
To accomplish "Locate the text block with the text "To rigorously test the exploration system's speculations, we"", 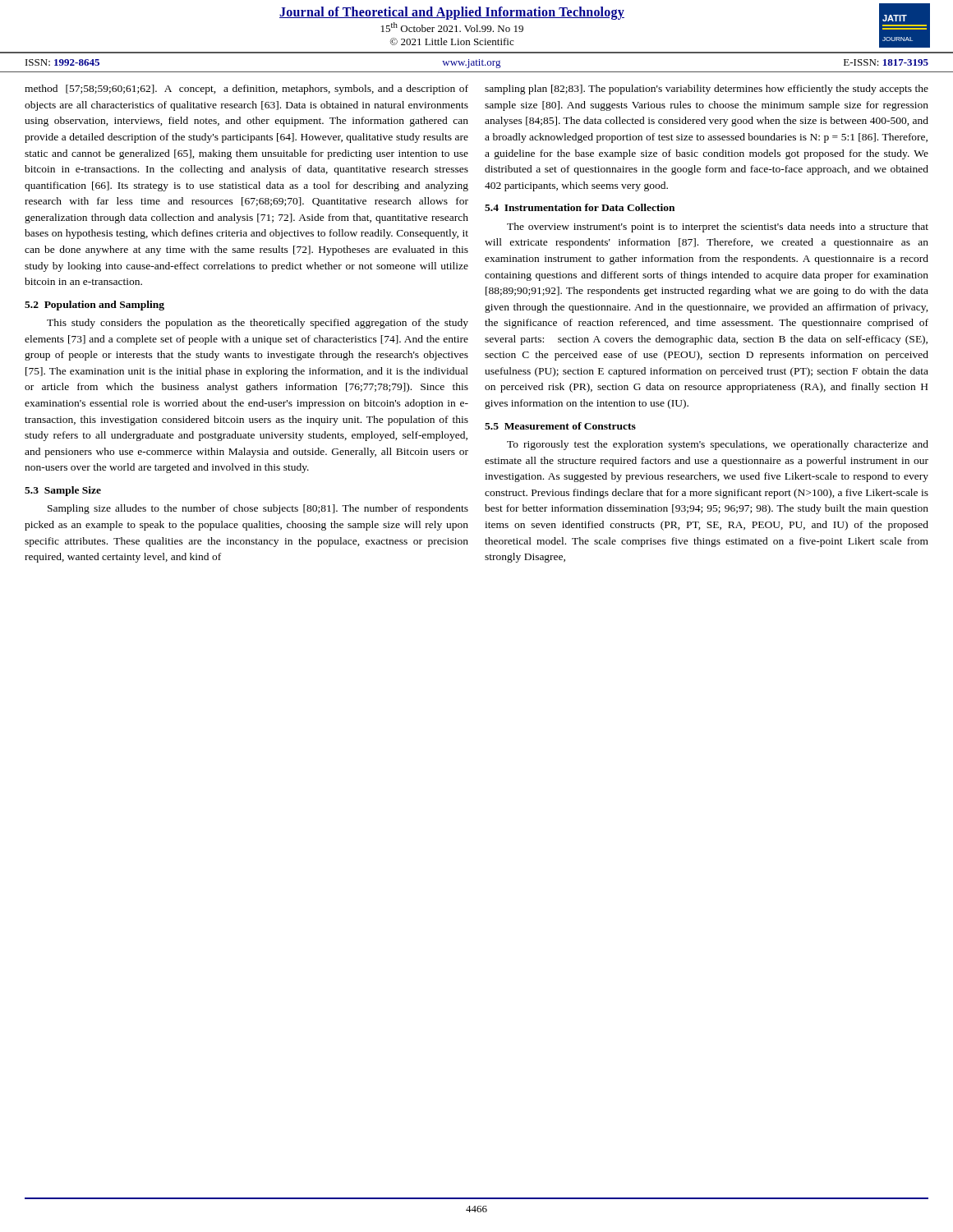I will pyautogui.click(x=707, y=500).
